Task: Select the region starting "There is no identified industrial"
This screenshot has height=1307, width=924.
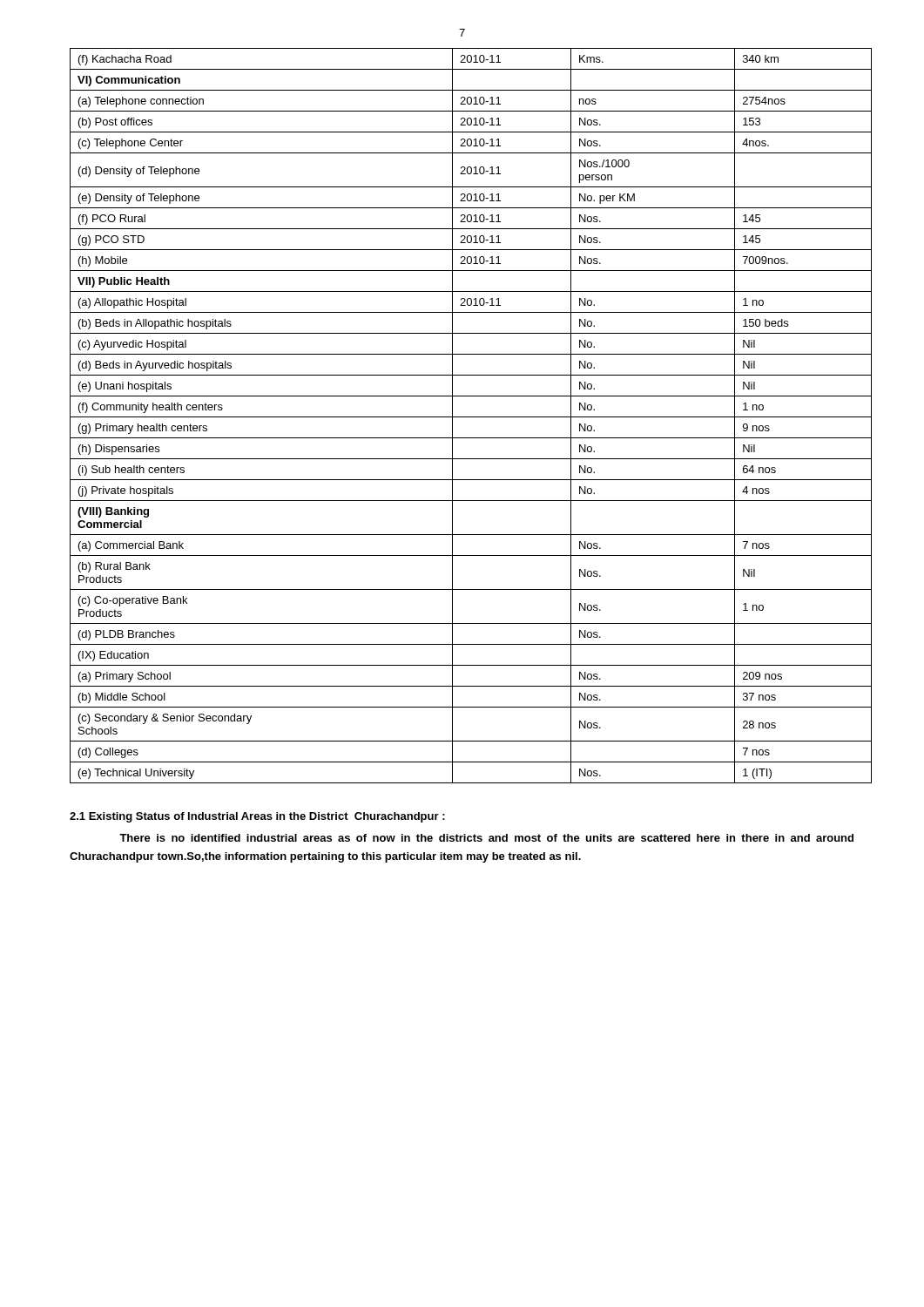Action: [x=462, y=847]
